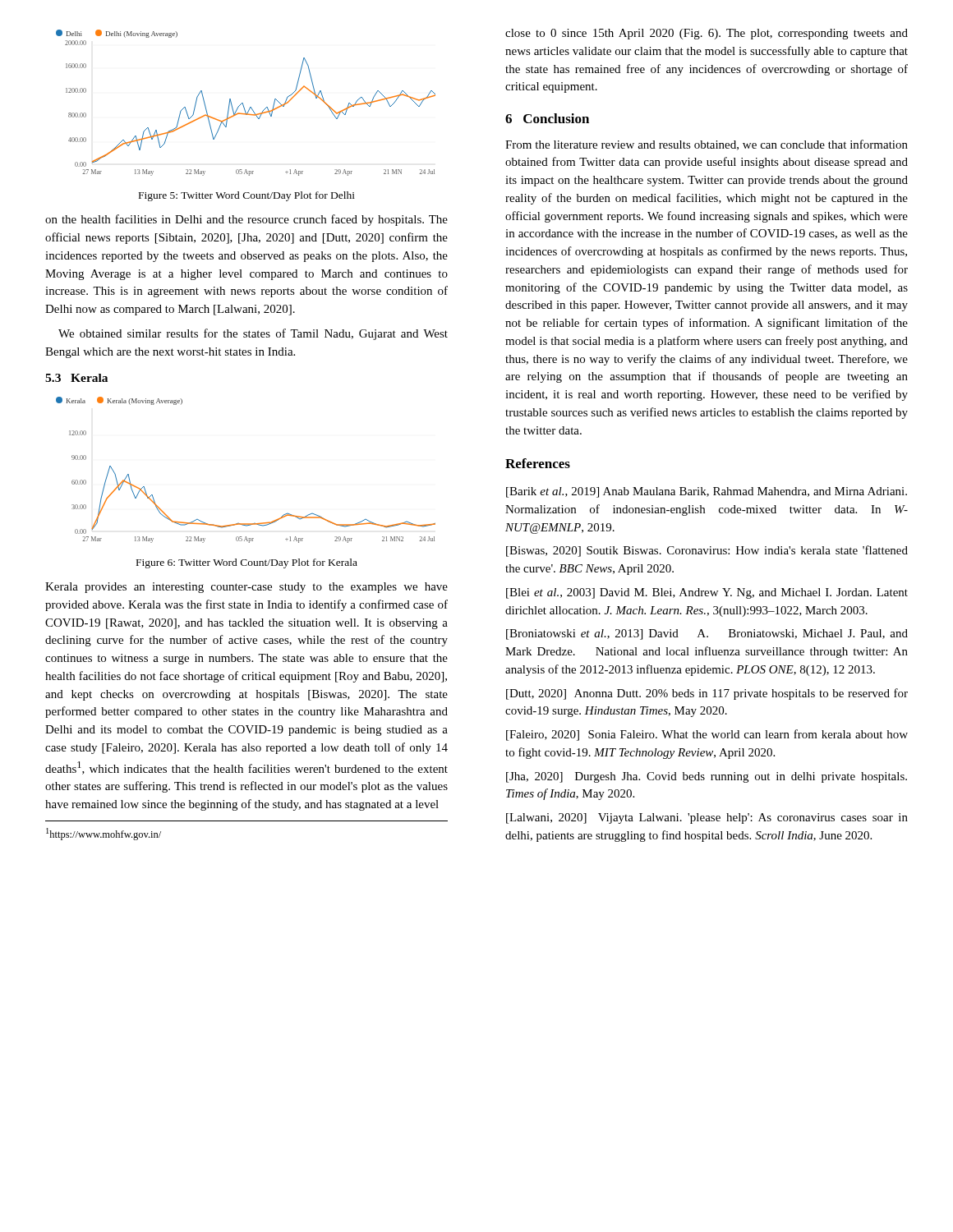
Task: Locate the passage starting "Figure 5: Twitter Word Count/Day Plot for"
Action: [x=246, y=195]
